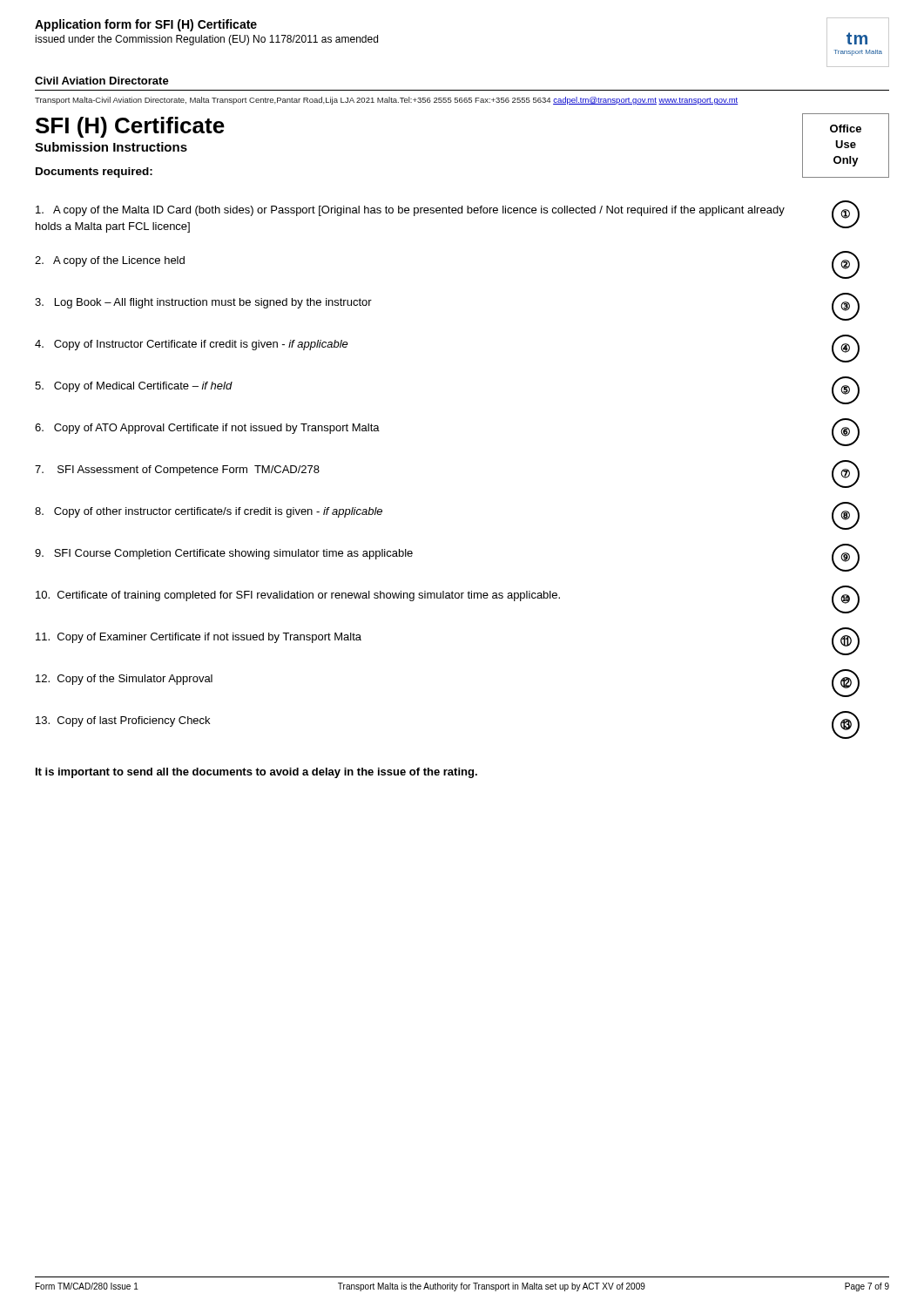This screenshot has width=924, height=1307.
Task: Where is the passage that starts "6. Copy of ATO"?
Action: (211, 431)
